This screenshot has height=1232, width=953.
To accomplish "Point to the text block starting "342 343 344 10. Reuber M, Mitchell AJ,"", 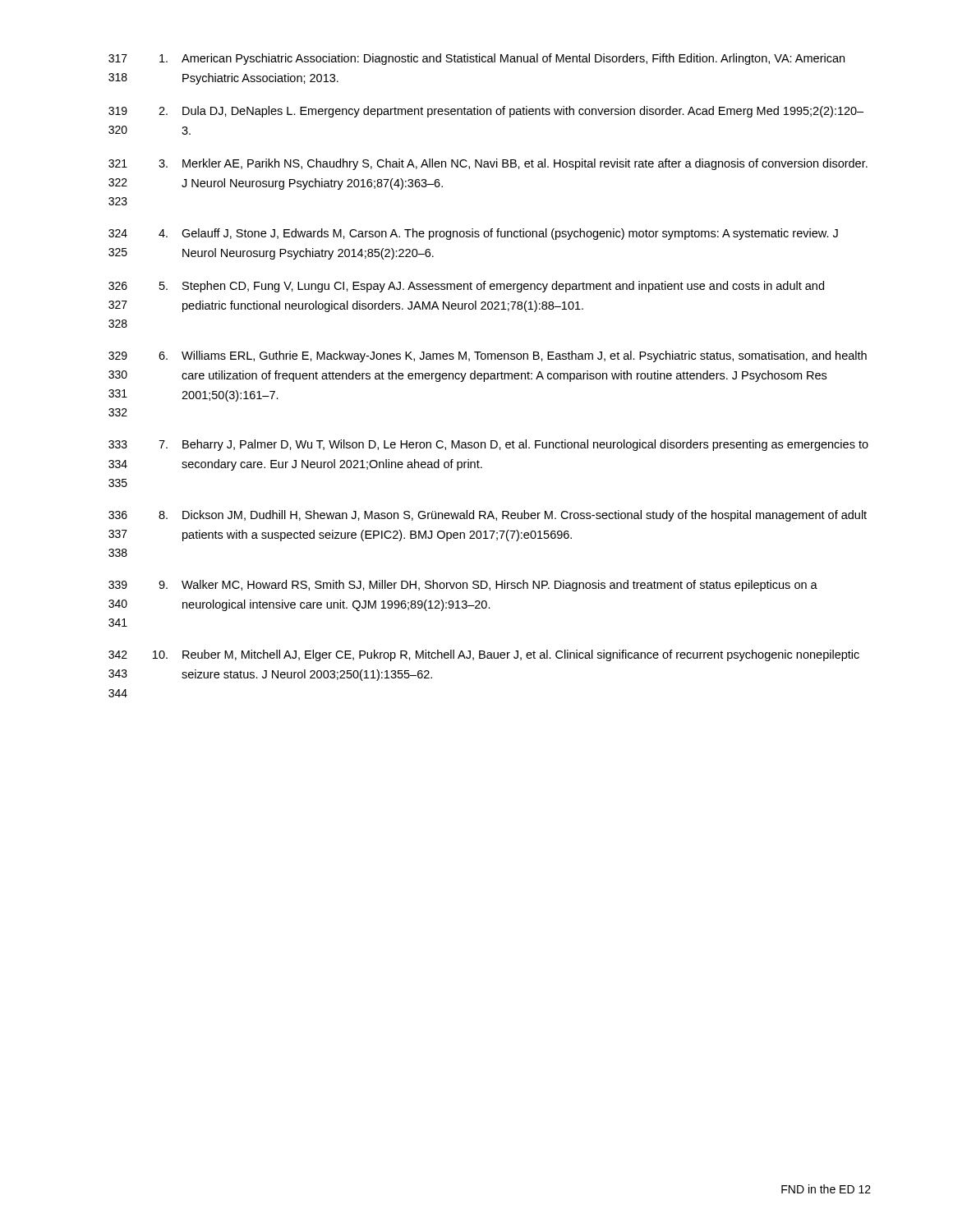I will pyautogui.click(x=484, y=655).
